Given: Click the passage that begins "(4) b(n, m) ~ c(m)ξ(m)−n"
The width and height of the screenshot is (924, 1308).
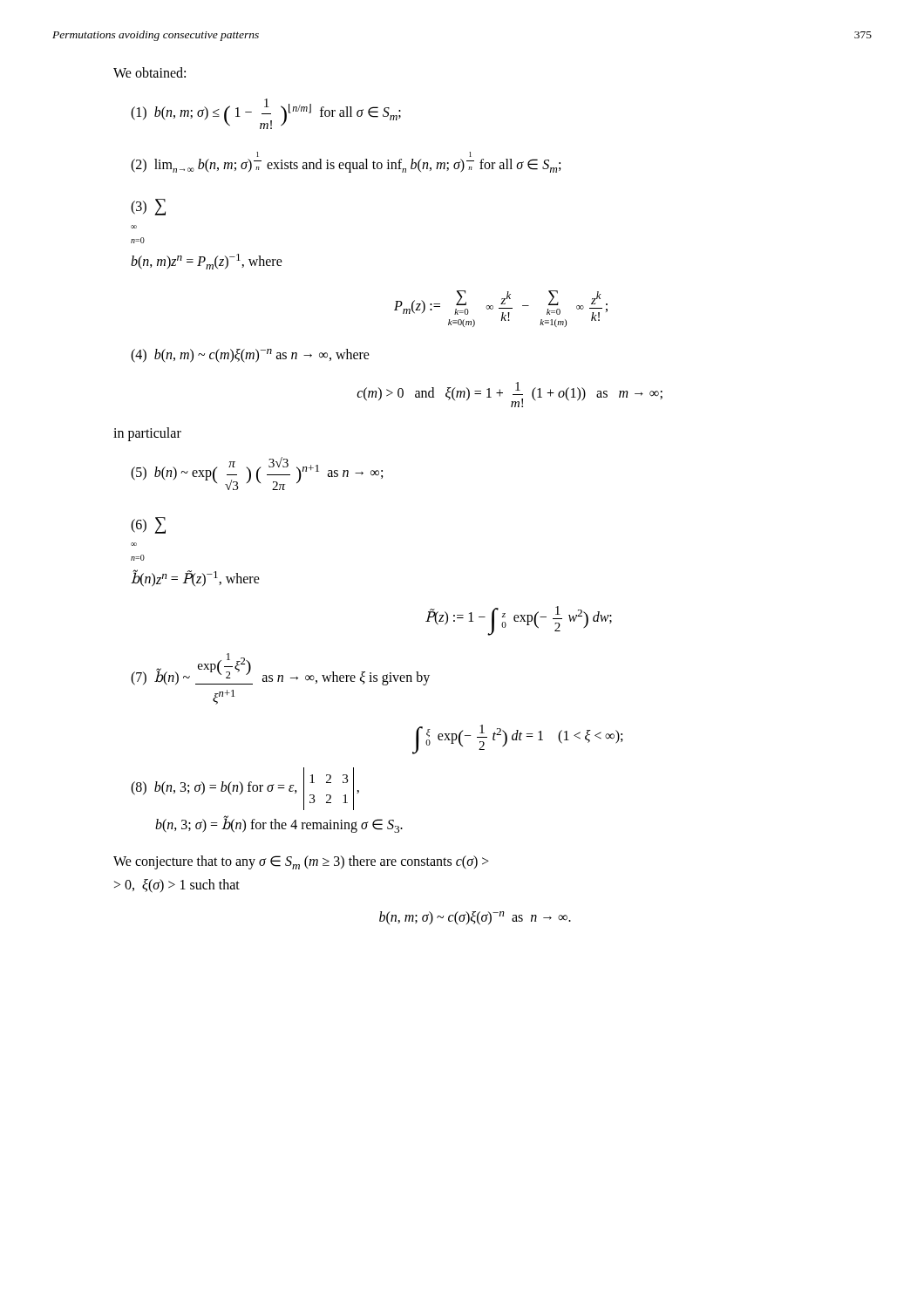Looking at the screenshot, I should pyautogui.click(x=250, y=353).
